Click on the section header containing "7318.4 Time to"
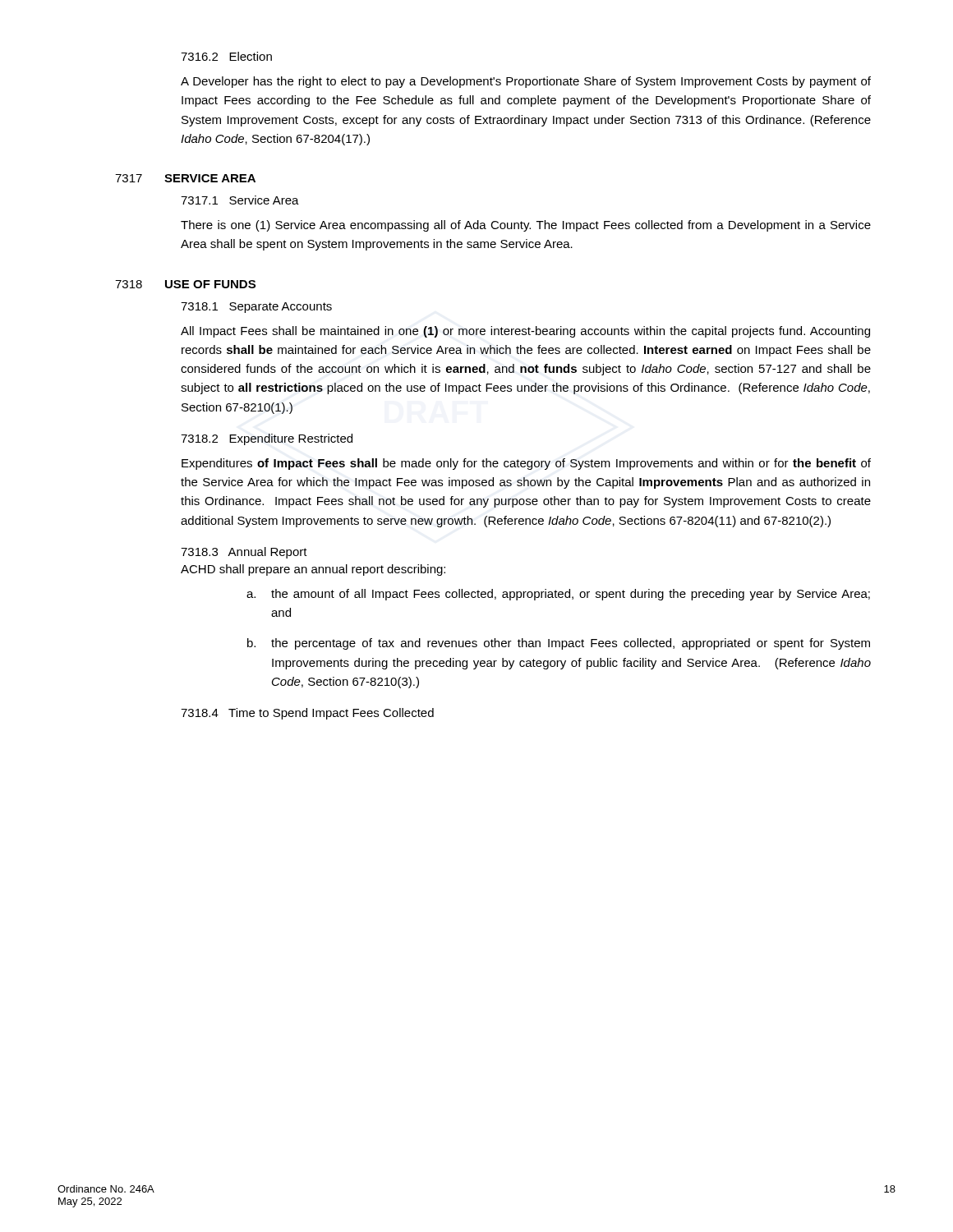Image resolution: width=953 pixels, height=1232 pixels. (307, 713)
